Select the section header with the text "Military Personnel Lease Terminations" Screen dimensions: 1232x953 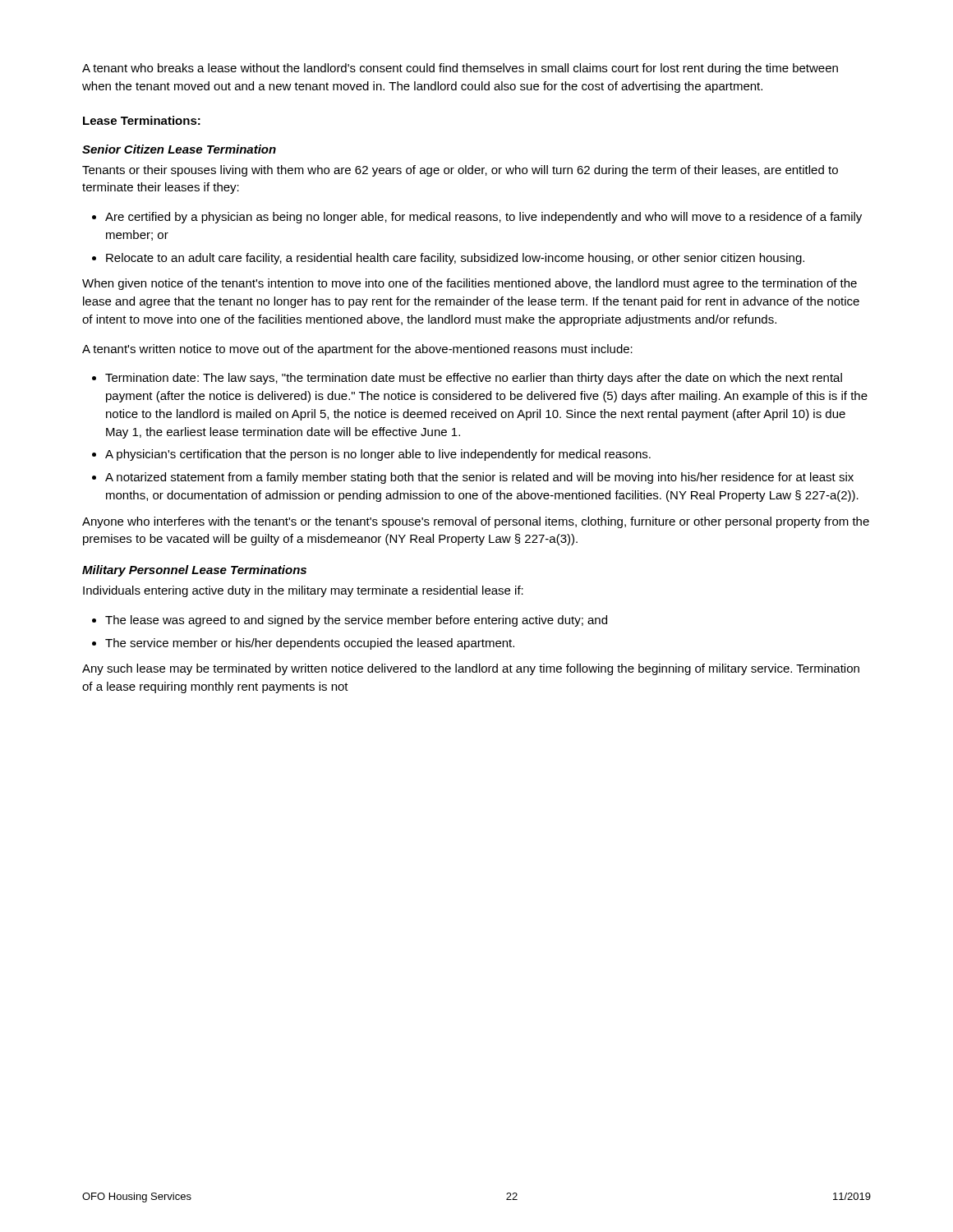coord(195,570)
